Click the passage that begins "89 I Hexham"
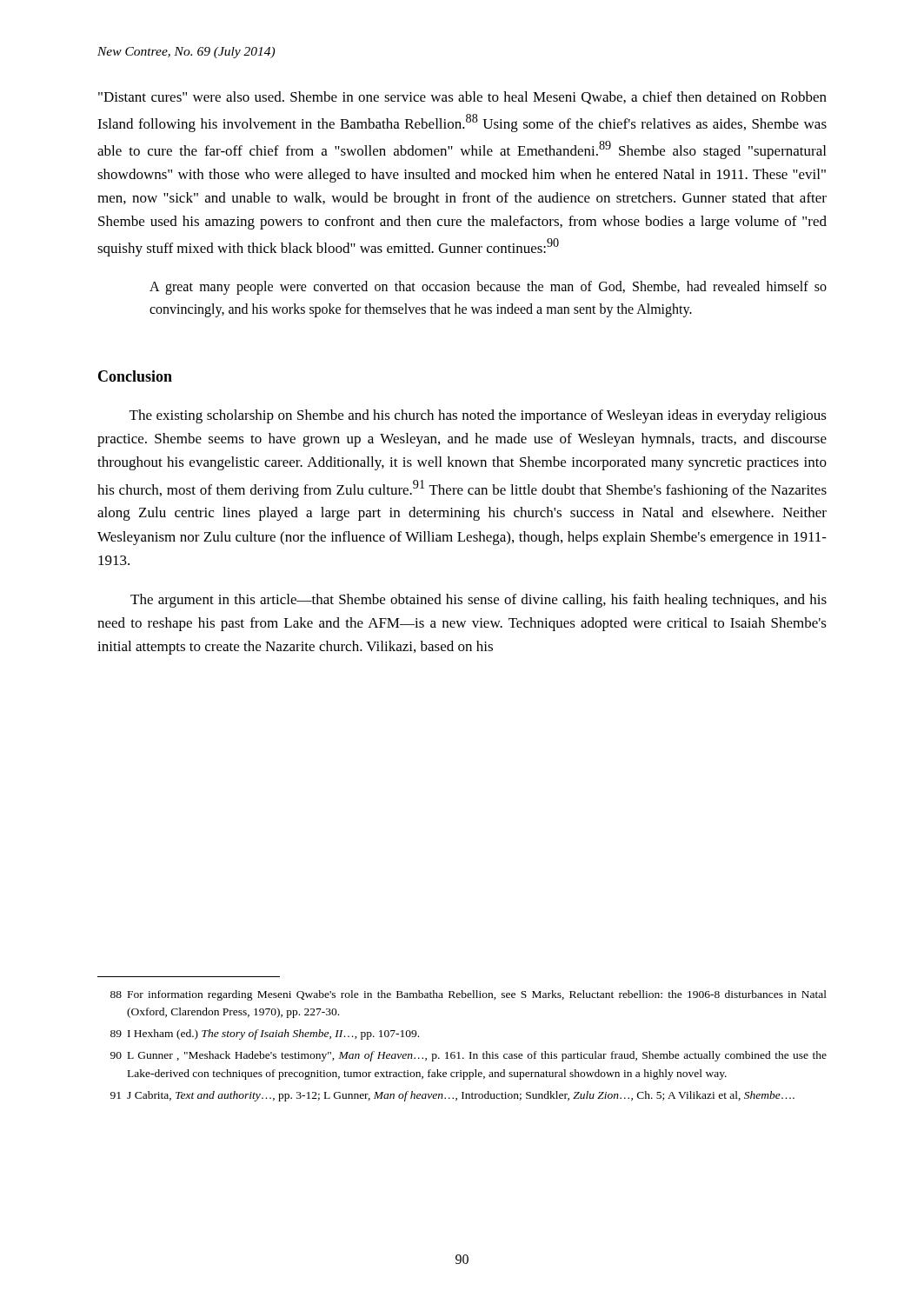The image size is (924, 1304). point(265,1035)
